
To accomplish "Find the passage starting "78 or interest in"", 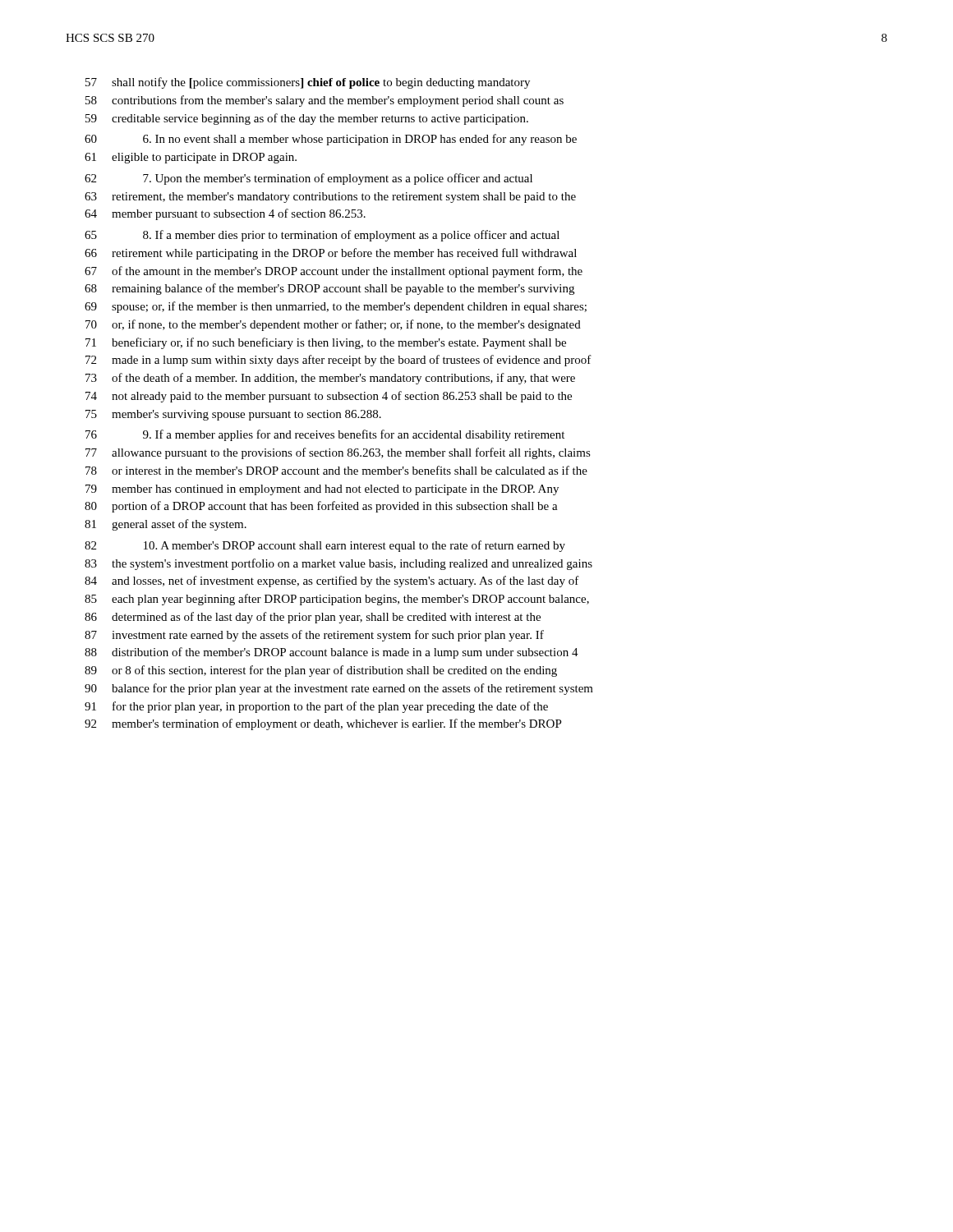I will tap(476, 471).
